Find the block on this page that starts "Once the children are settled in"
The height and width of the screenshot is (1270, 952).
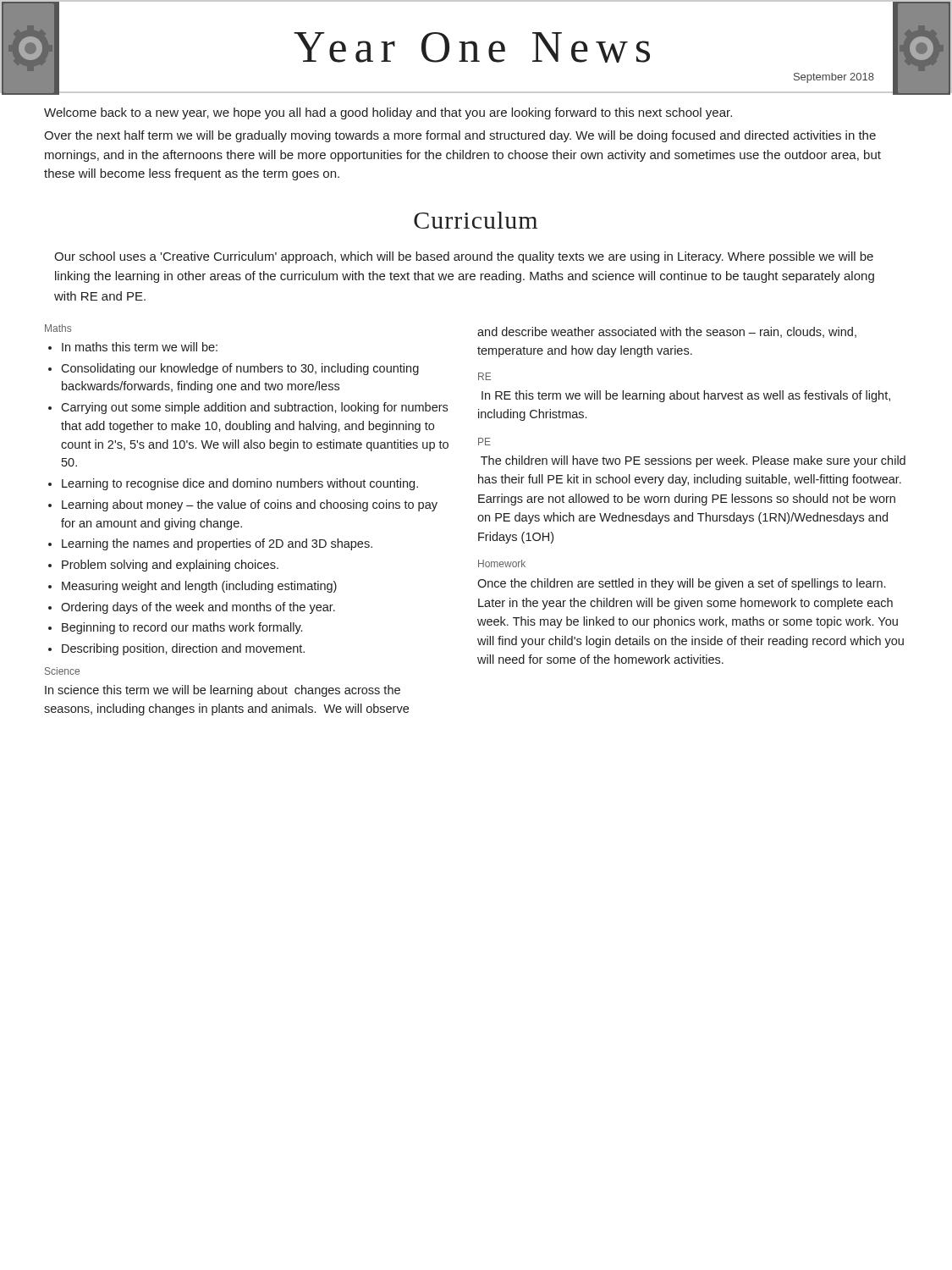[x=691, y=622]
